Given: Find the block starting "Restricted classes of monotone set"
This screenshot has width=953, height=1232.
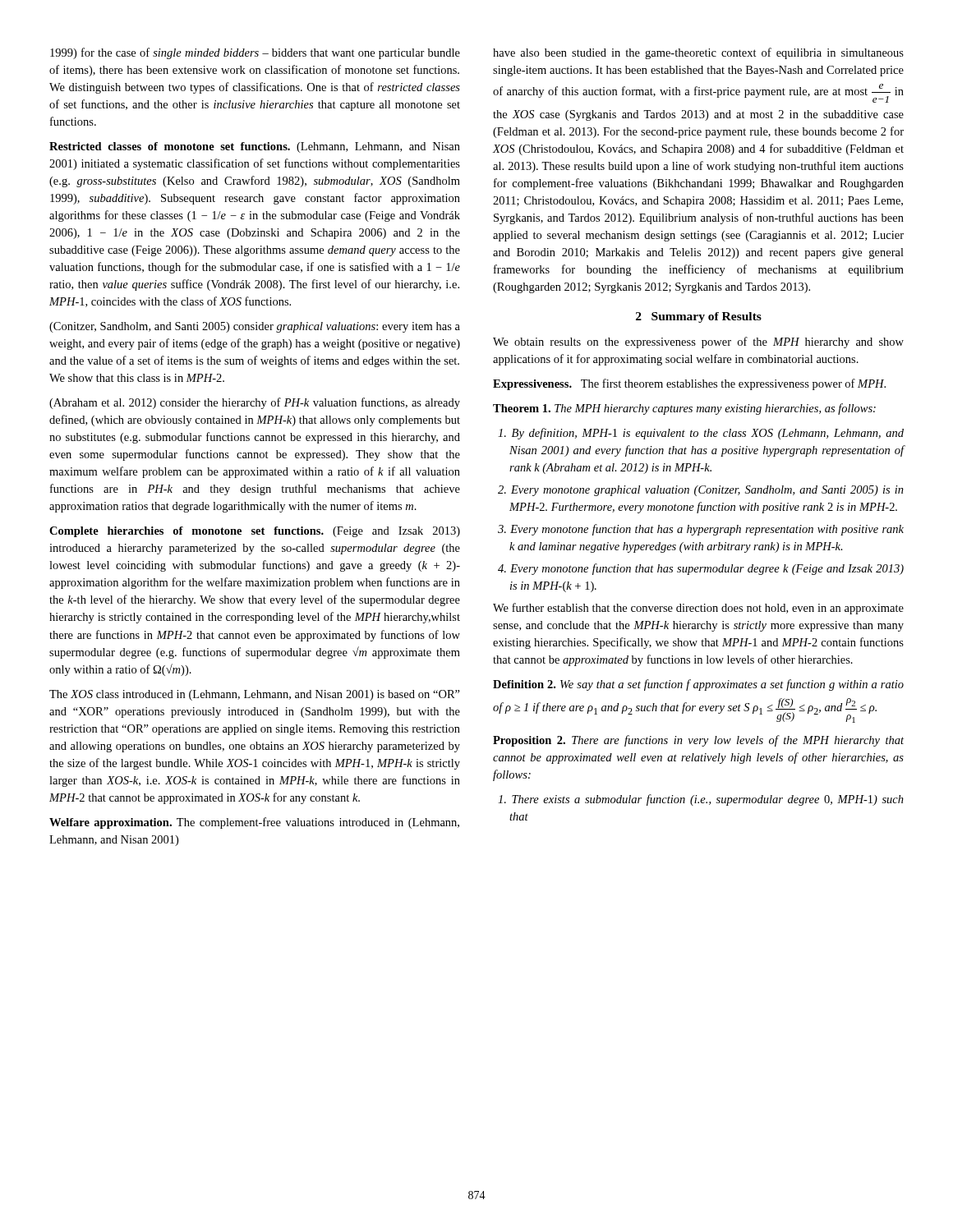Looking at the screenshot, I should pos(255,224).
